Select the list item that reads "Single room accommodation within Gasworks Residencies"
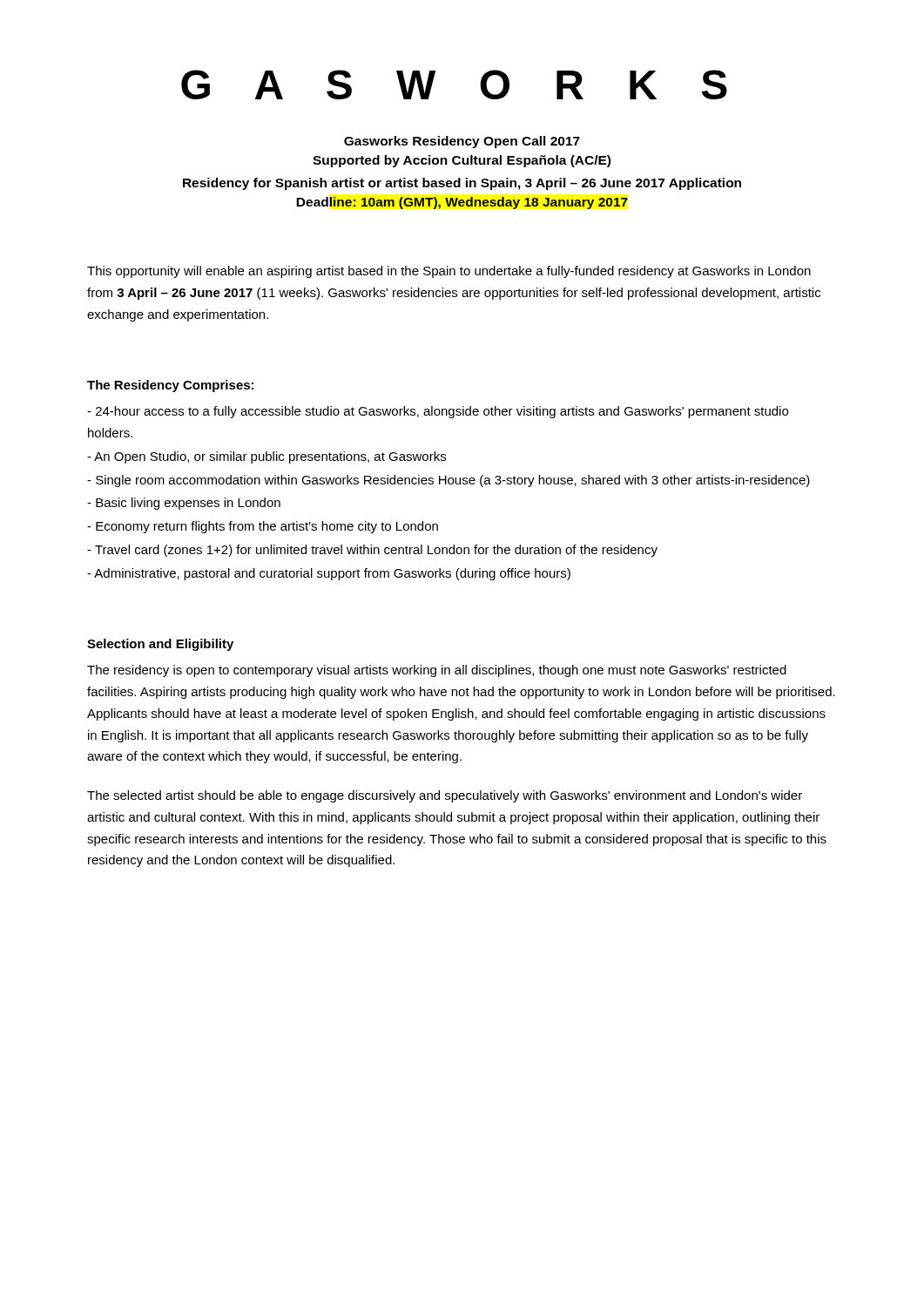This screenshot has height=1307, width=924. (449, 479)
